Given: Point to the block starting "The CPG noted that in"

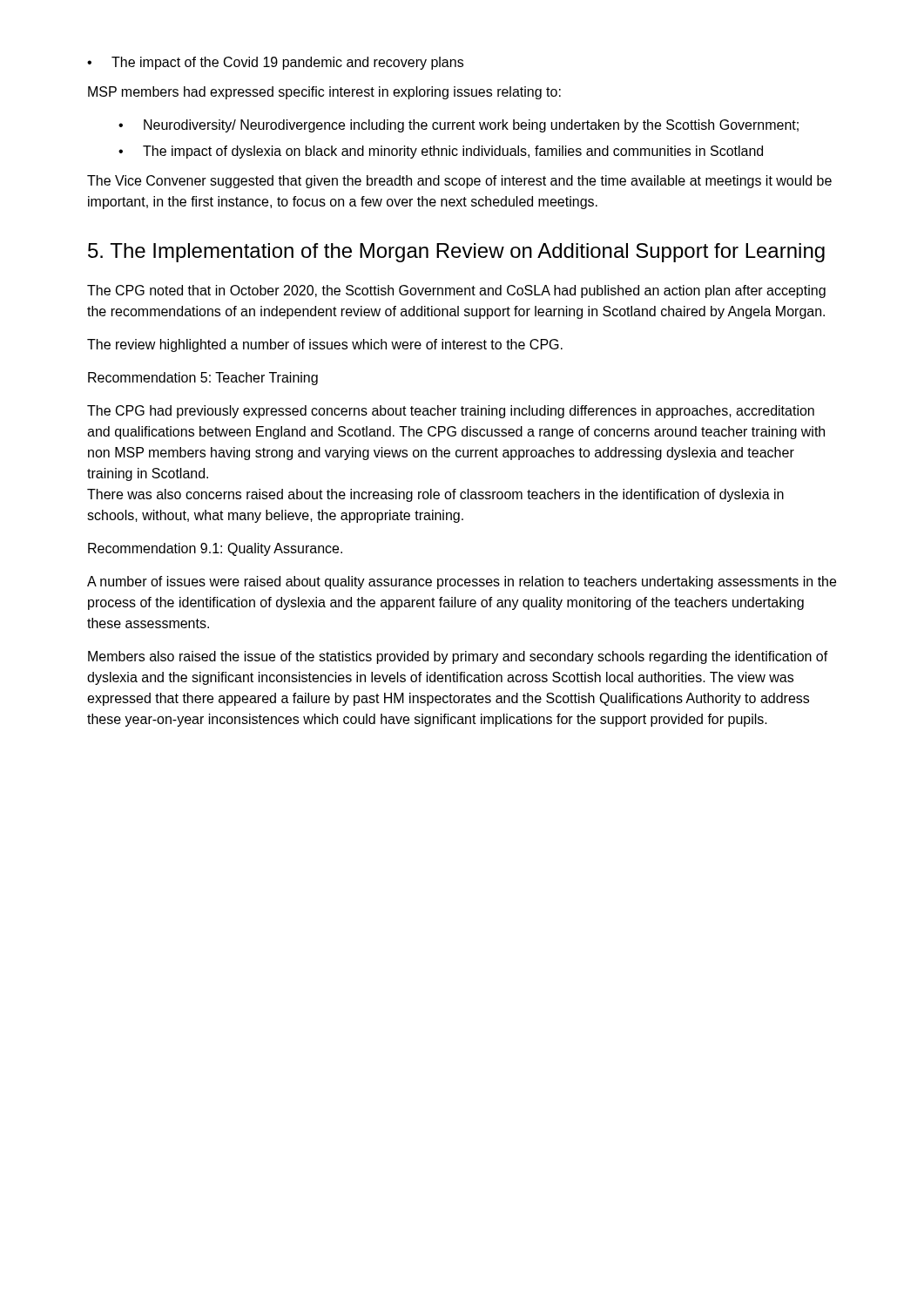Looking at the screenshot, I should point(462,302).
